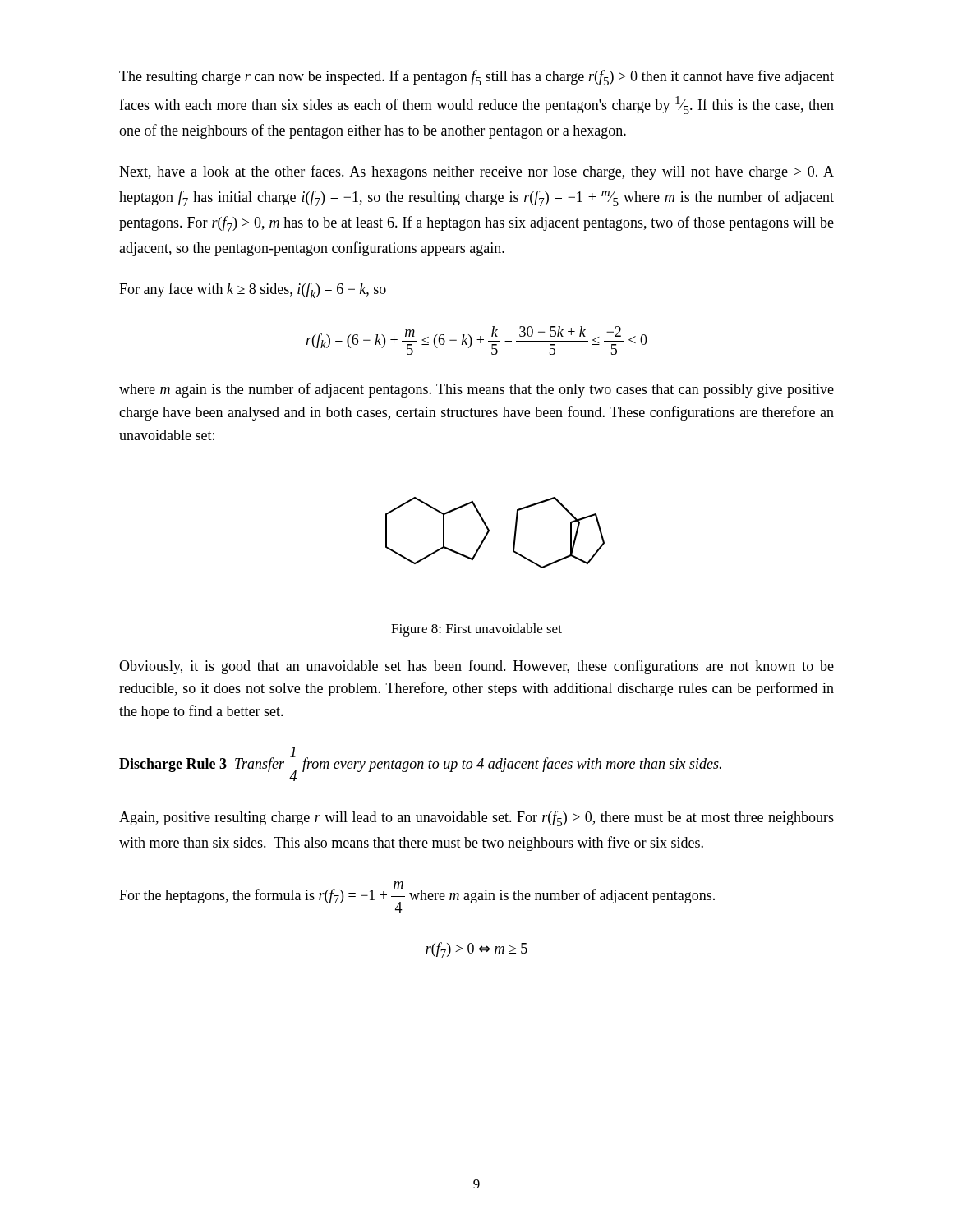
Task: Click on the text block that says "The resulting charge r can now be"
Action: [x=476, y=103]
